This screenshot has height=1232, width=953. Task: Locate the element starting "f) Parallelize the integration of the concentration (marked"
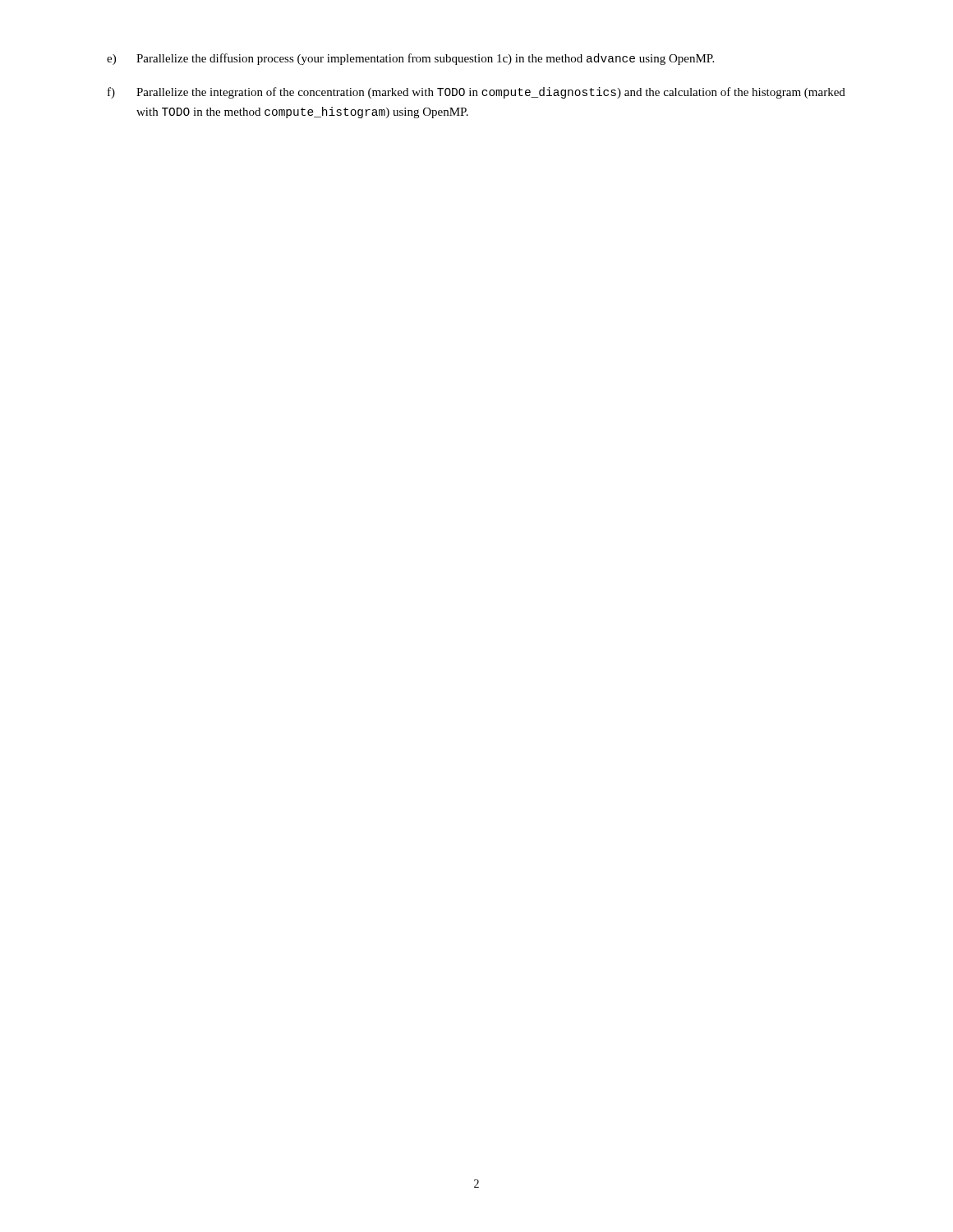(x=476, y=103)
